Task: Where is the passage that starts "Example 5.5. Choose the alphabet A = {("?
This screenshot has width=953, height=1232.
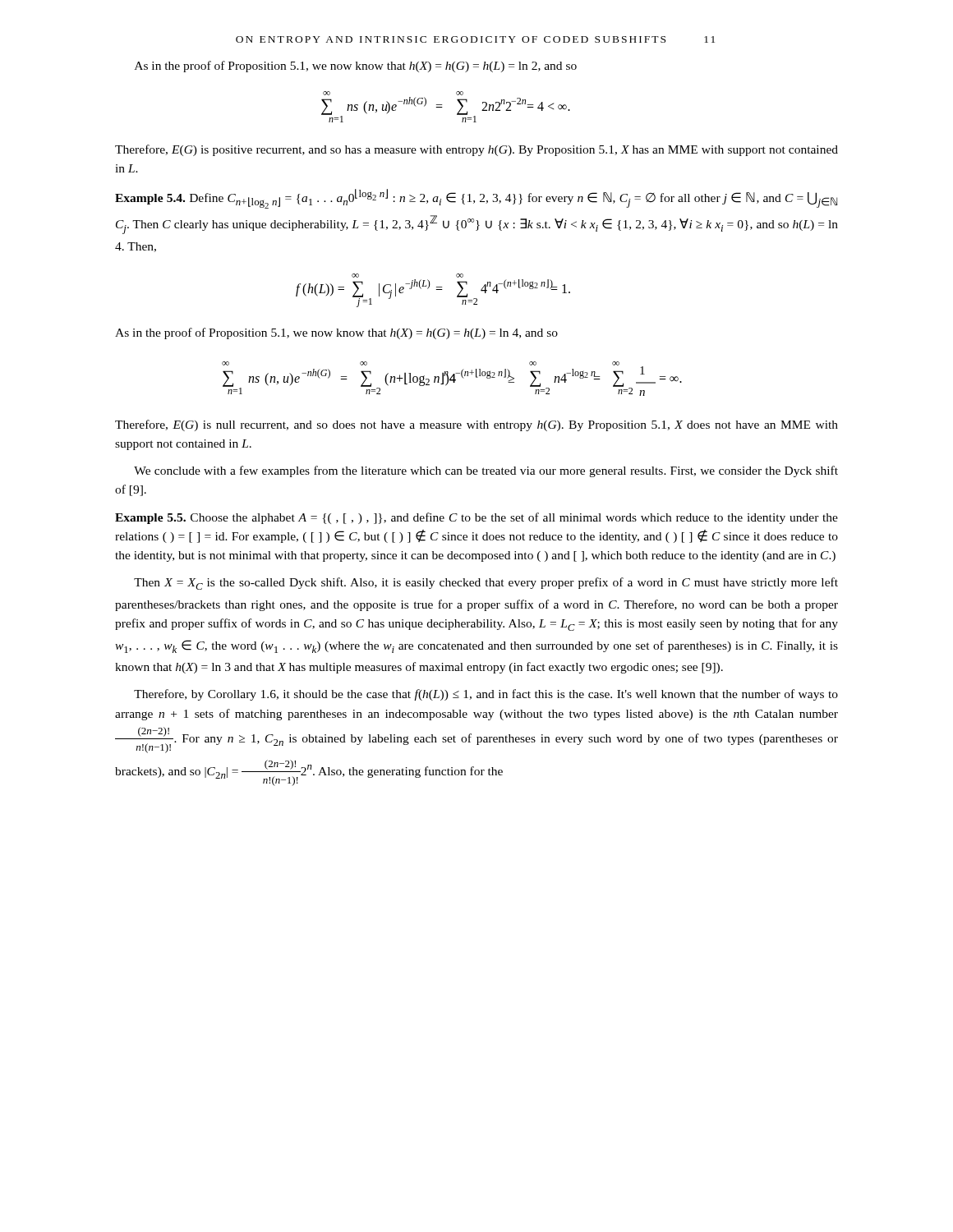Action: (476, 536)
